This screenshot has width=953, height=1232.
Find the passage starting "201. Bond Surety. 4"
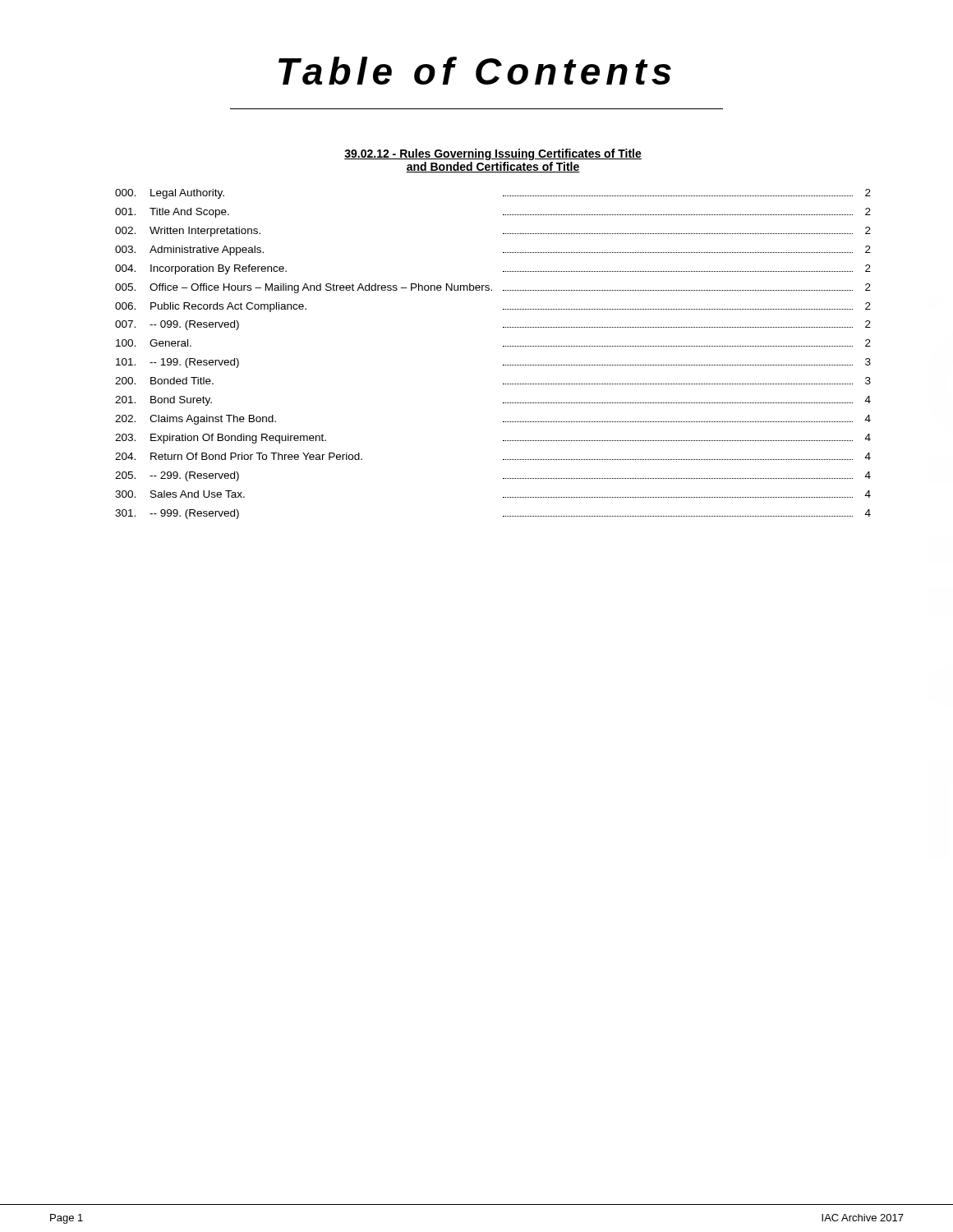pyautogui.click(x=493, y=400)
